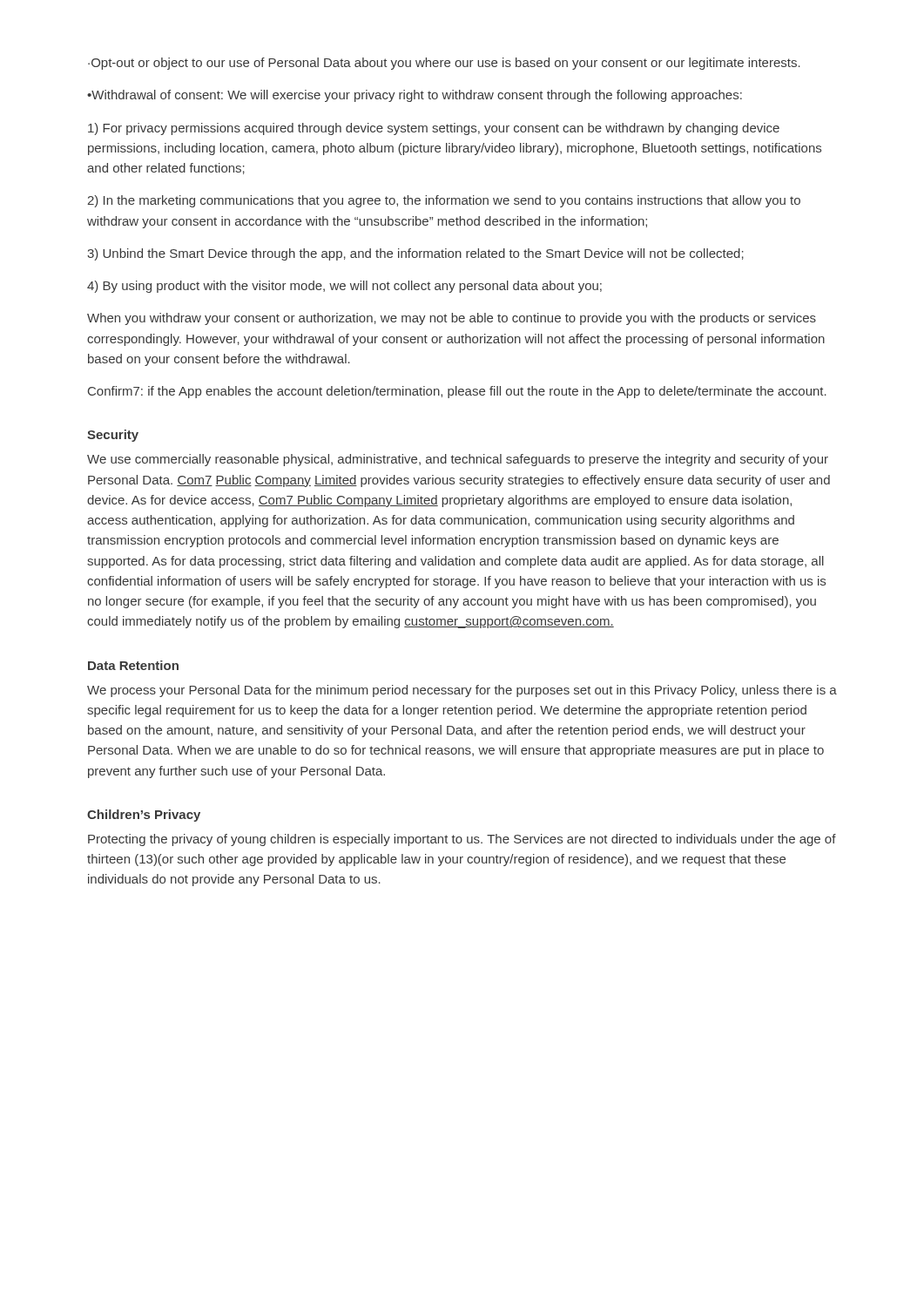Select the section header with the text "Children’s Privacy"
Screen dimensions: 1307x924
click(144, 814)
